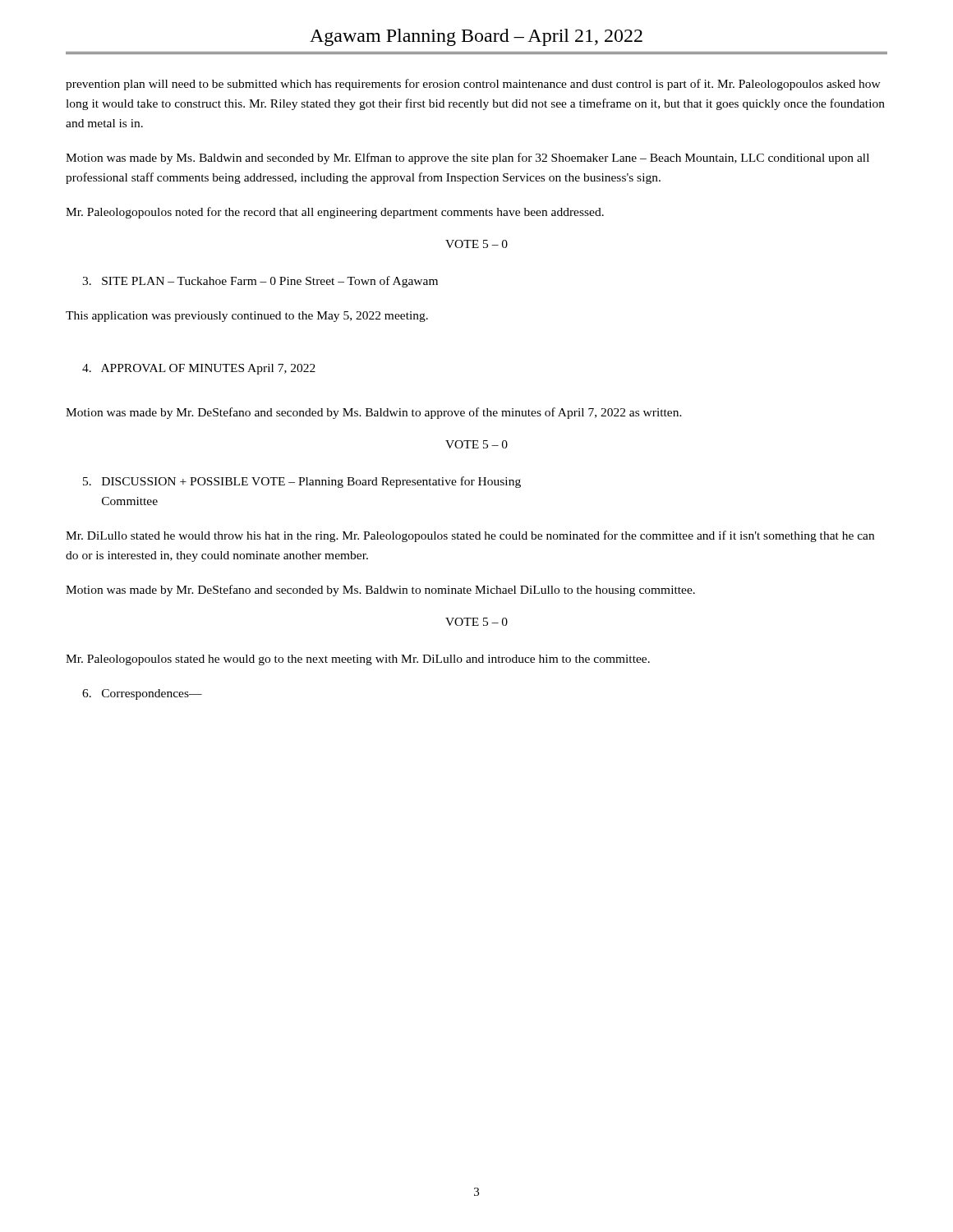Find the text block with the text "Mr. DiLullo stated he"
Viewport: 953px width, 1232px height.
tap(470, 545)
